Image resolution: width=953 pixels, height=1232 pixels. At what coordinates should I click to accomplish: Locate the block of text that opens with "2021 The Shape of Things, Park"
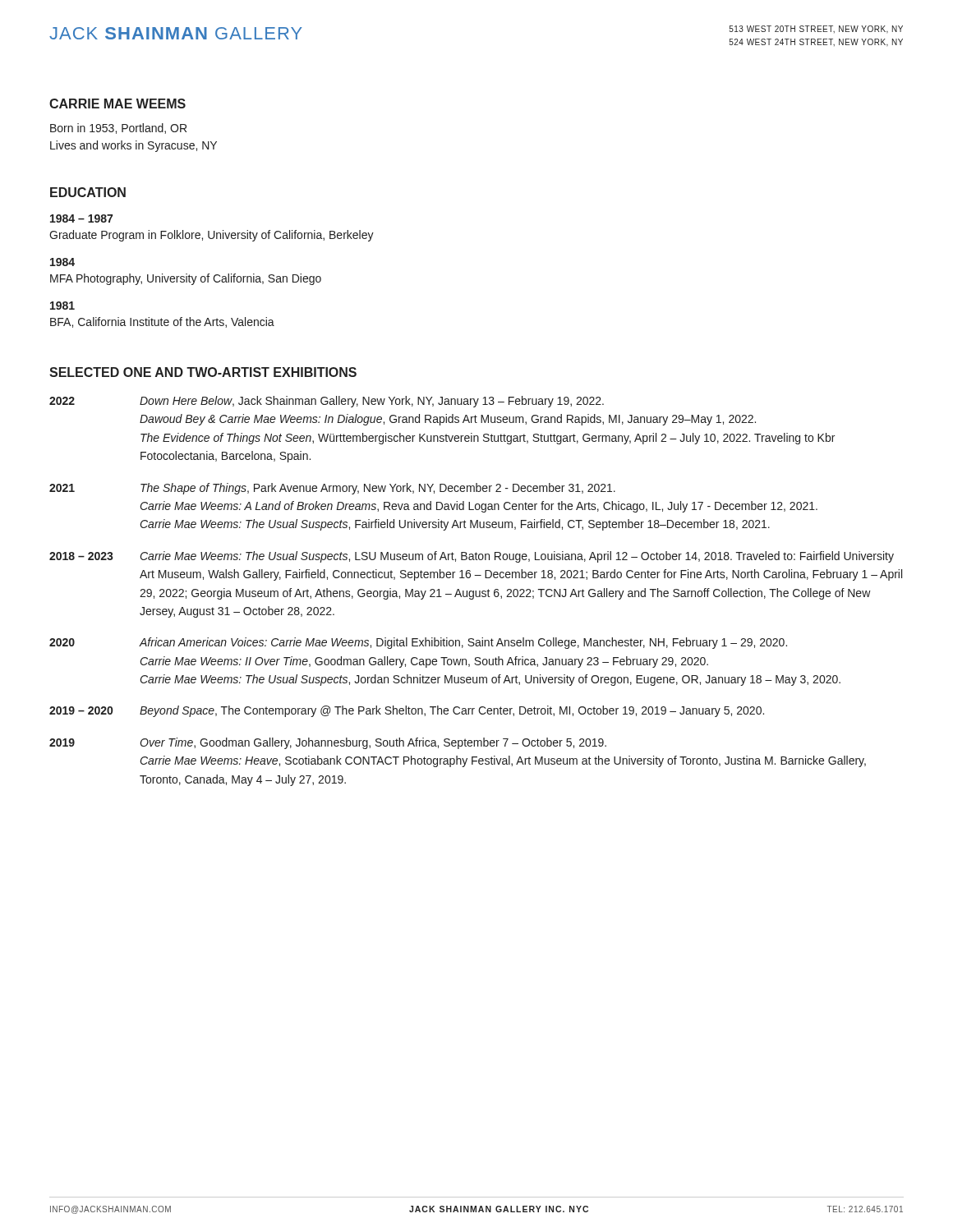pos(476,506)
